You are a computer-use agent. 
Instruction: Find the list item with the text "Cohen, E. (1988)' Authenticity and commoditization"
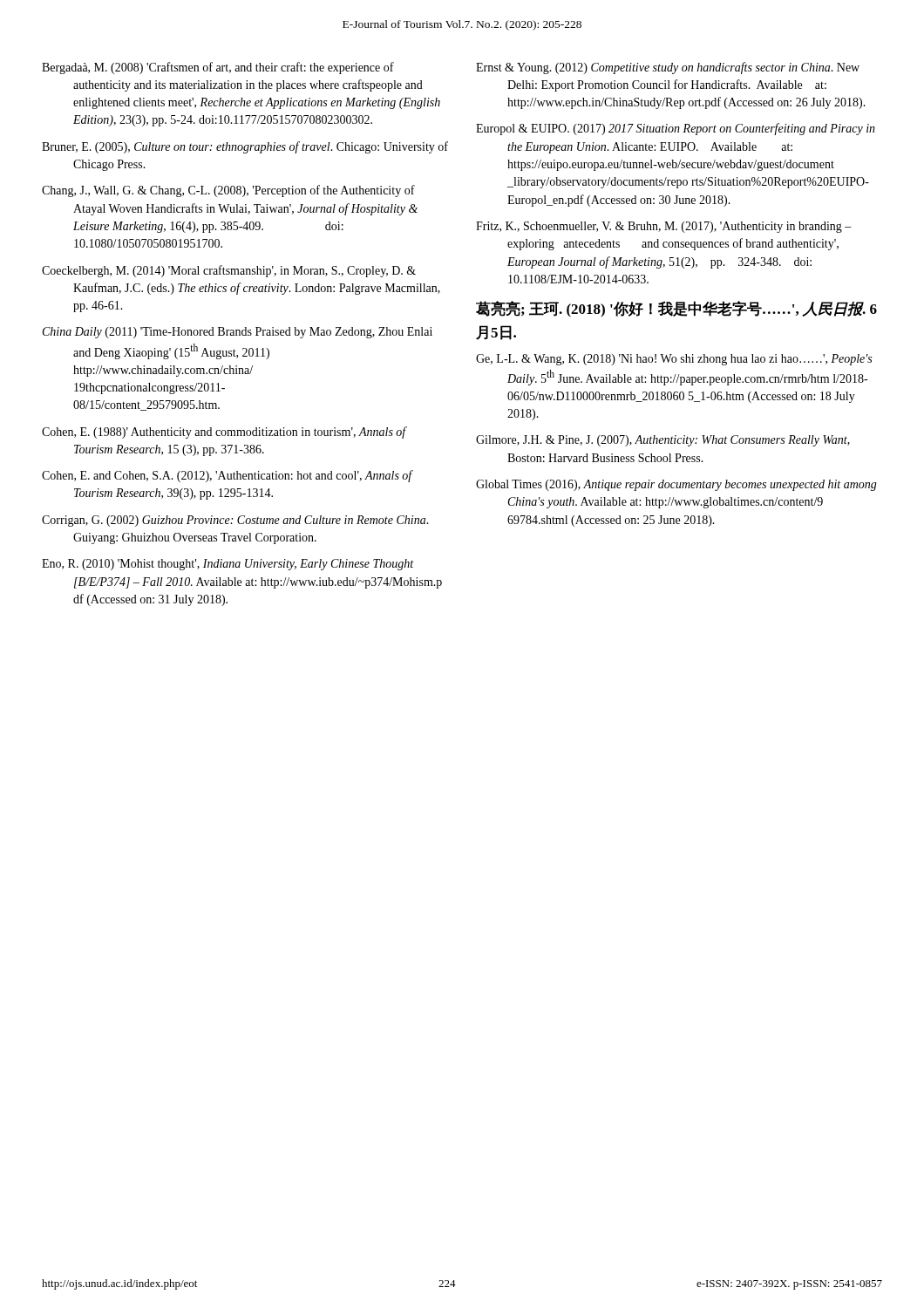[x=224, y=441]
